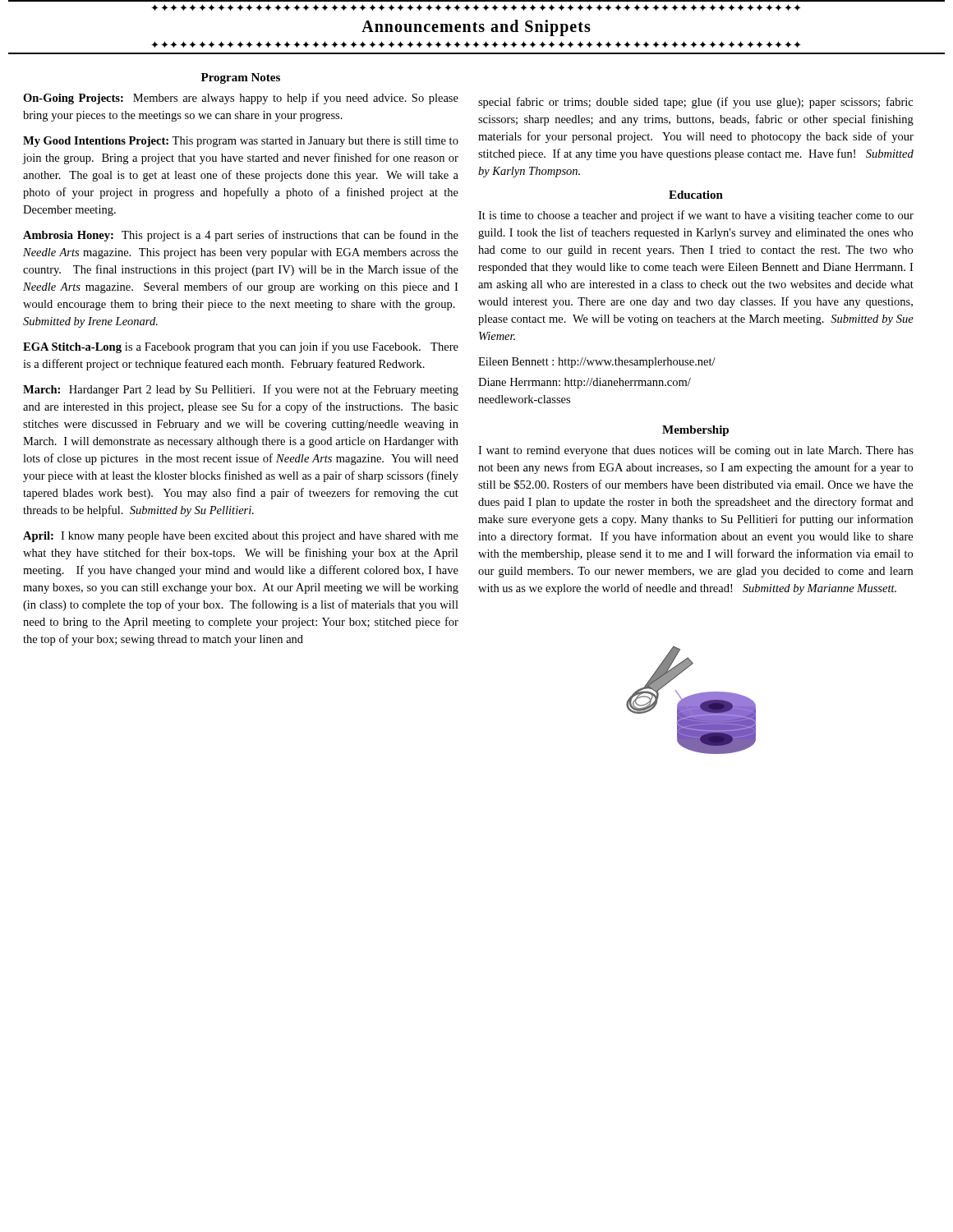Locate the block of text that opens with "On-Going Projects: Members are always"
The image size is (953, 1232).
click(241, 106)
